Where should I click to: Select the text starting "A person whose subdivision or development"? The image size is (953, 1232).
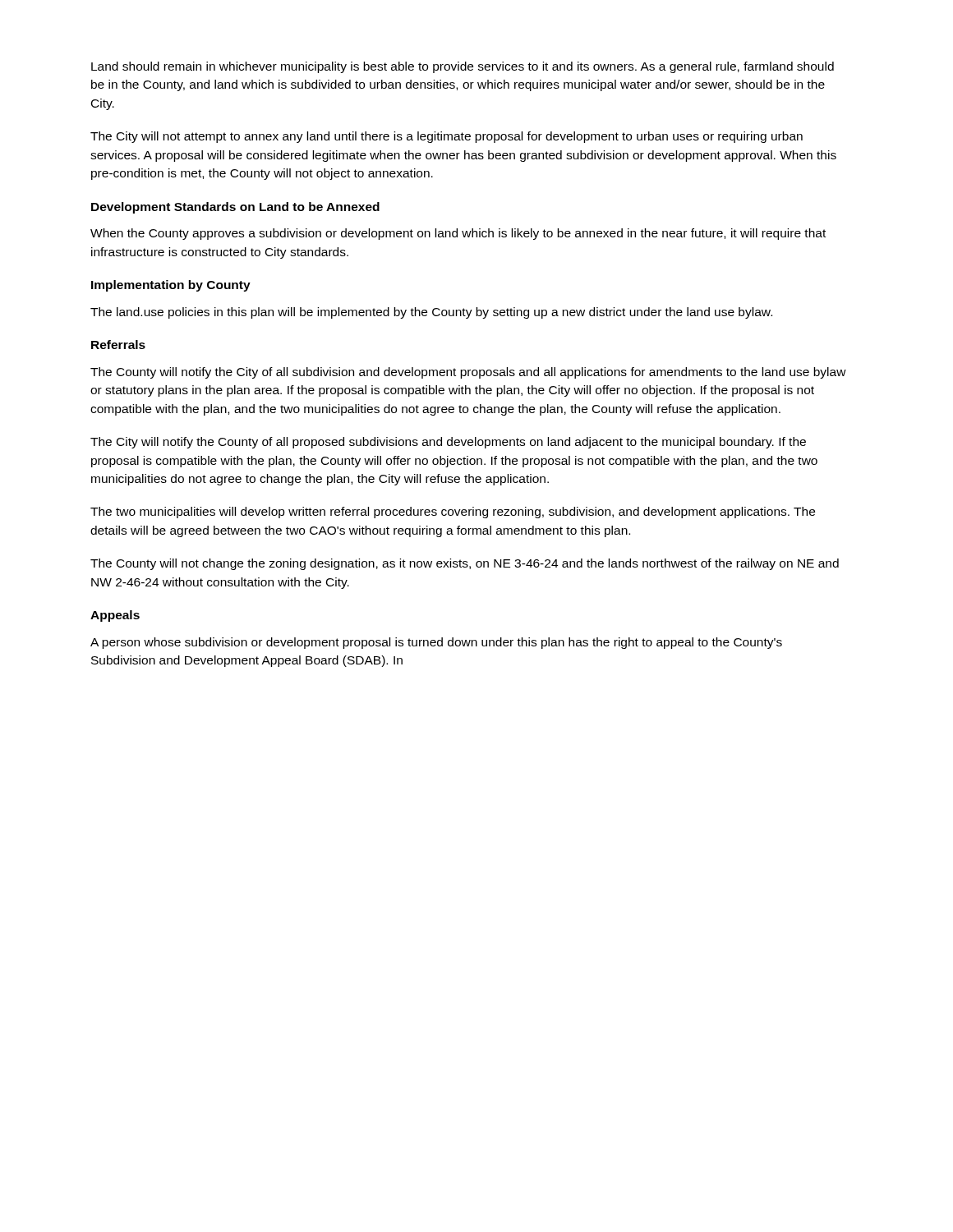tap(436, 651)
